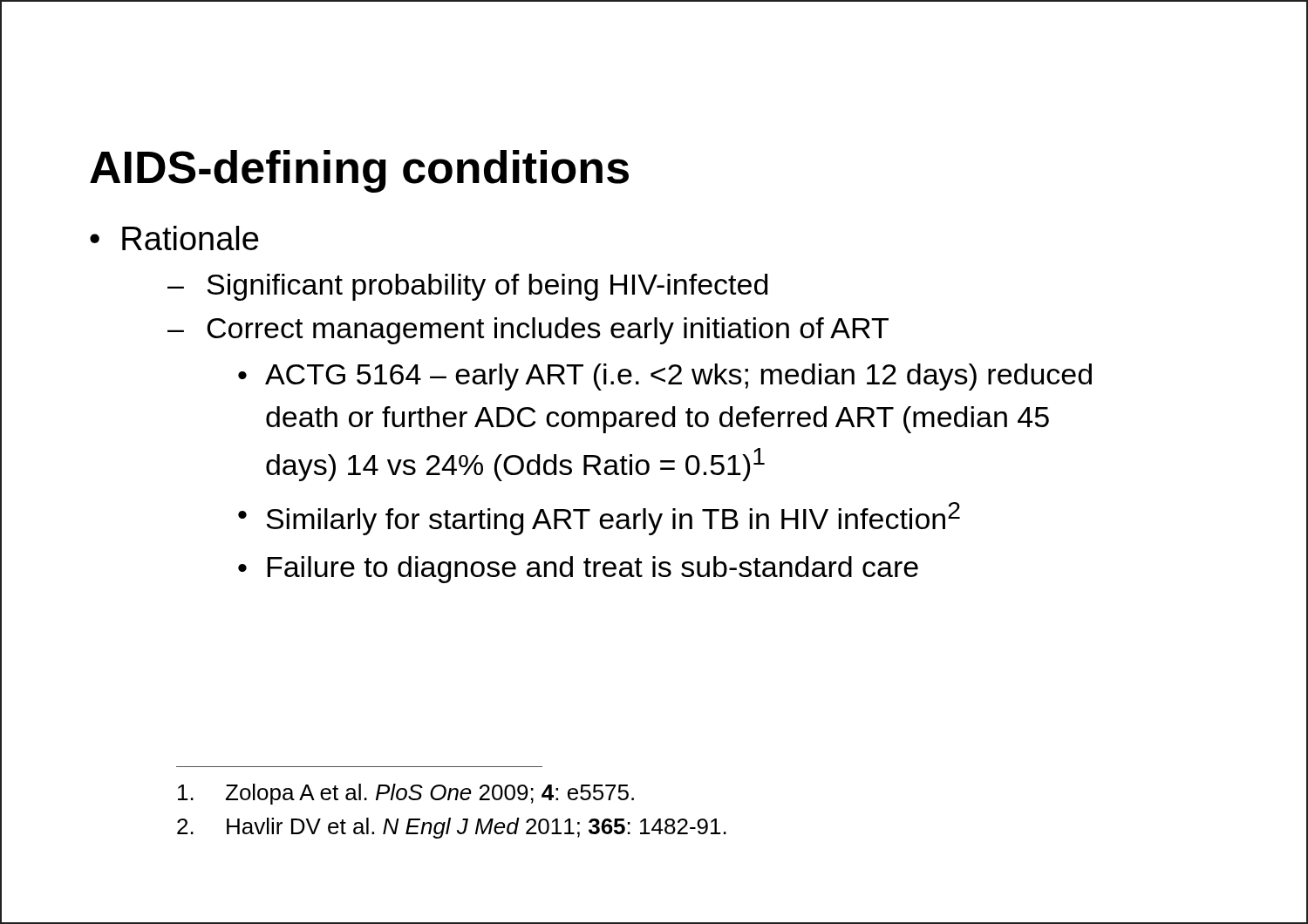Find the footnote with the text "Zolopa A et"
This screenshot has height=924, width=1308.
(406, 793)
